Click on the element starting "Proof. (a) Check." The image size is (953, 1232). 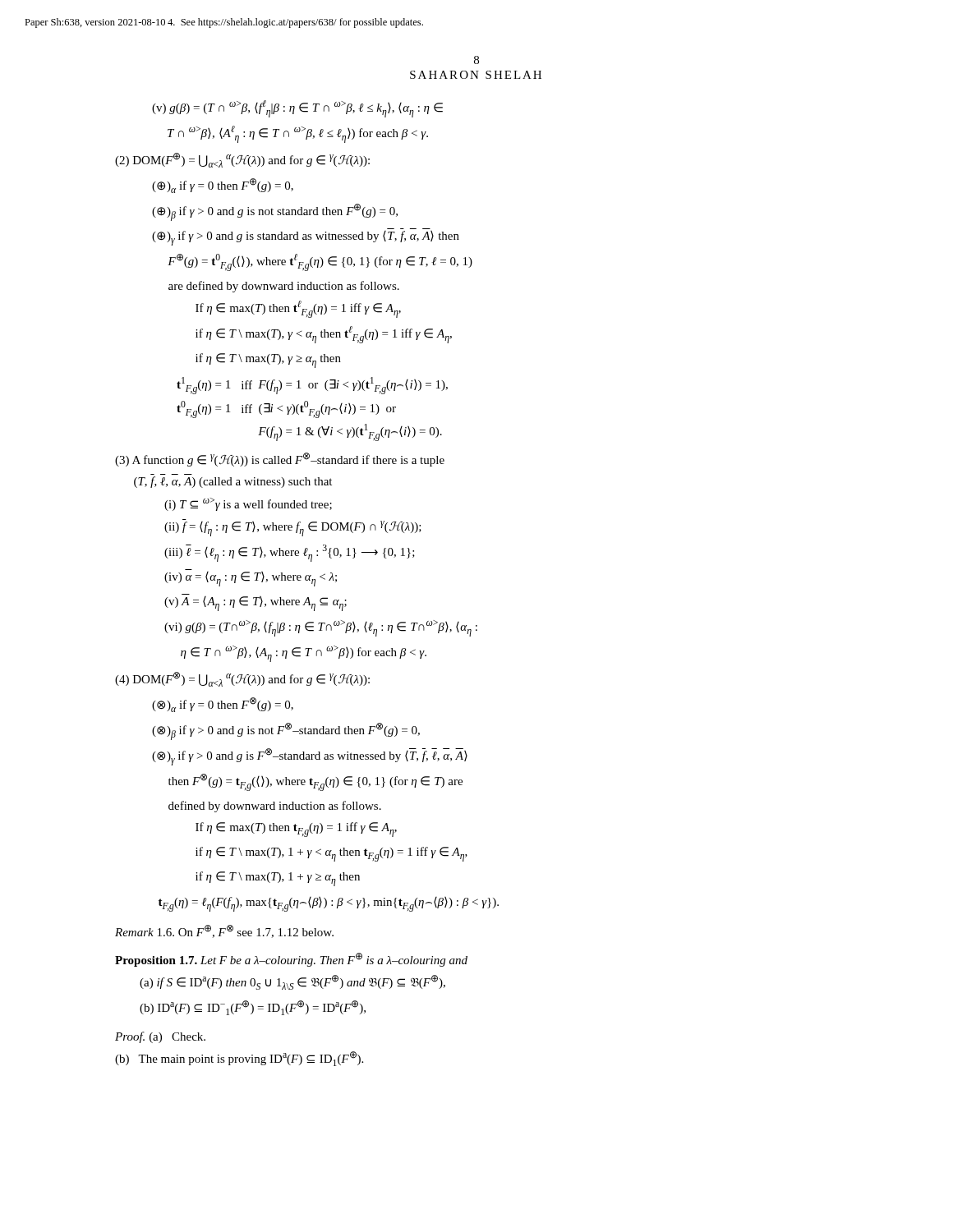tap(160, 1037)
